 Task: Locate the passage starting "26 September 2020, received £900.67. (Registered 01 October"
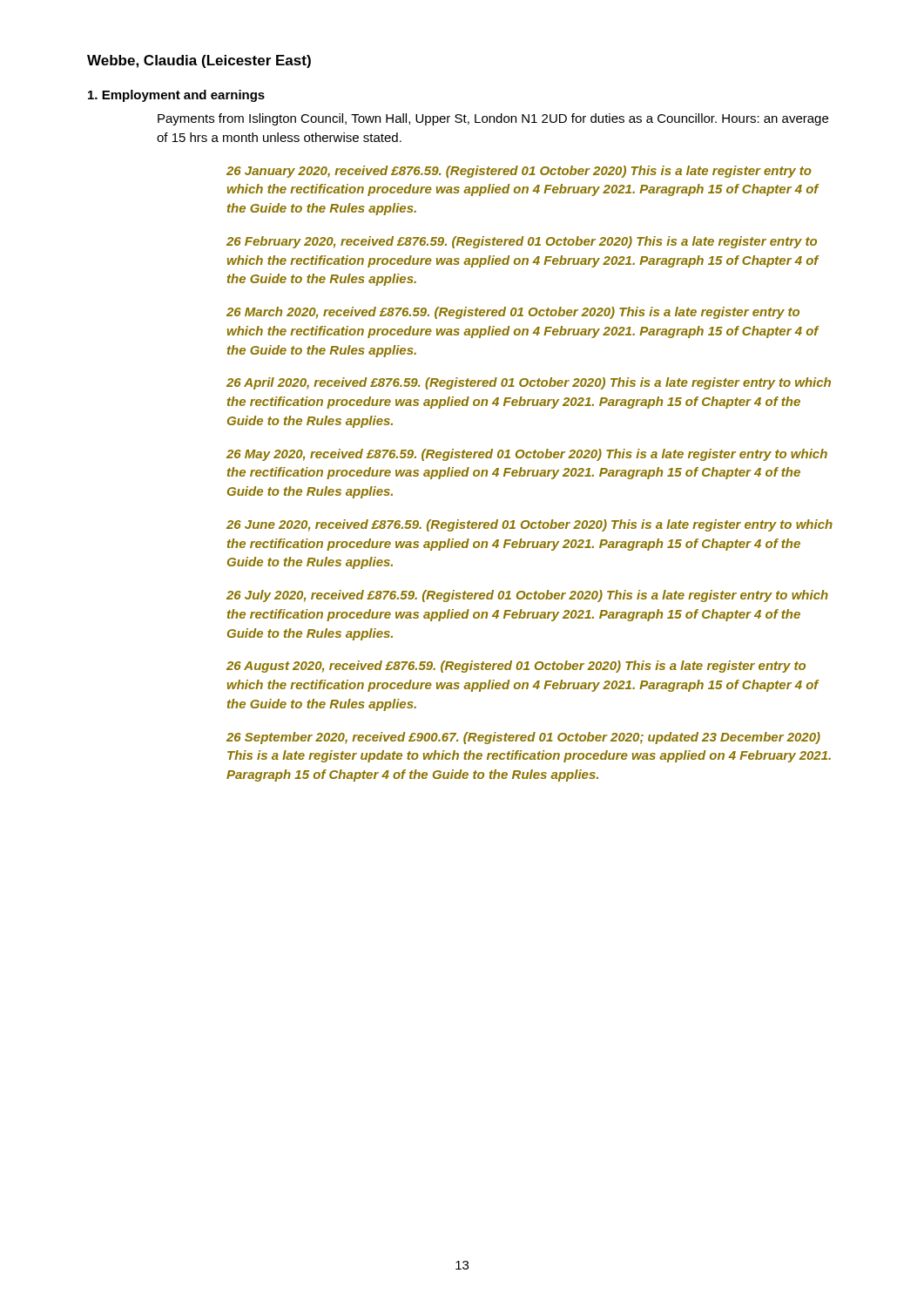529,755
